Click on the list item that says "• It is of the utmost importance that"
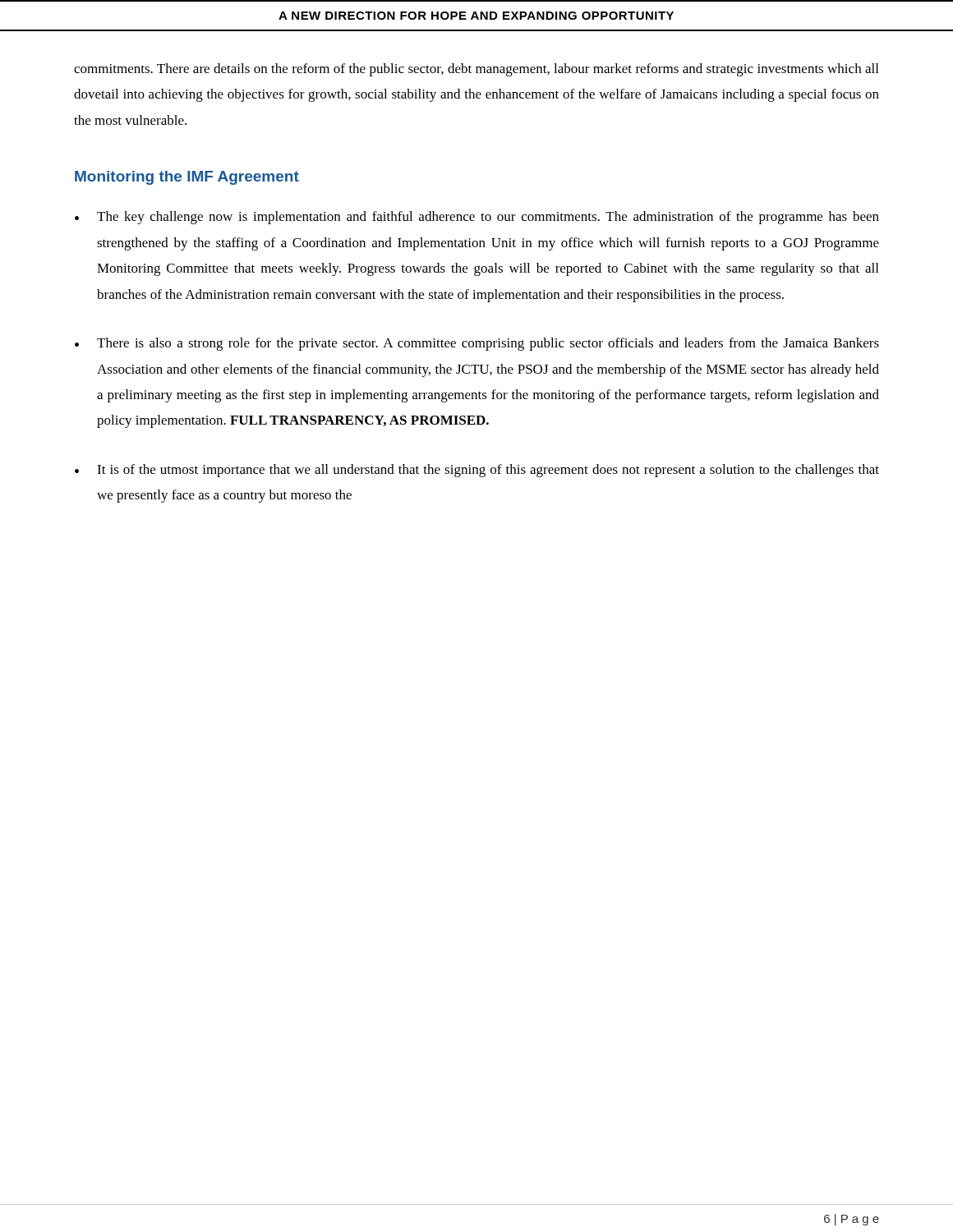 [476, 482]
